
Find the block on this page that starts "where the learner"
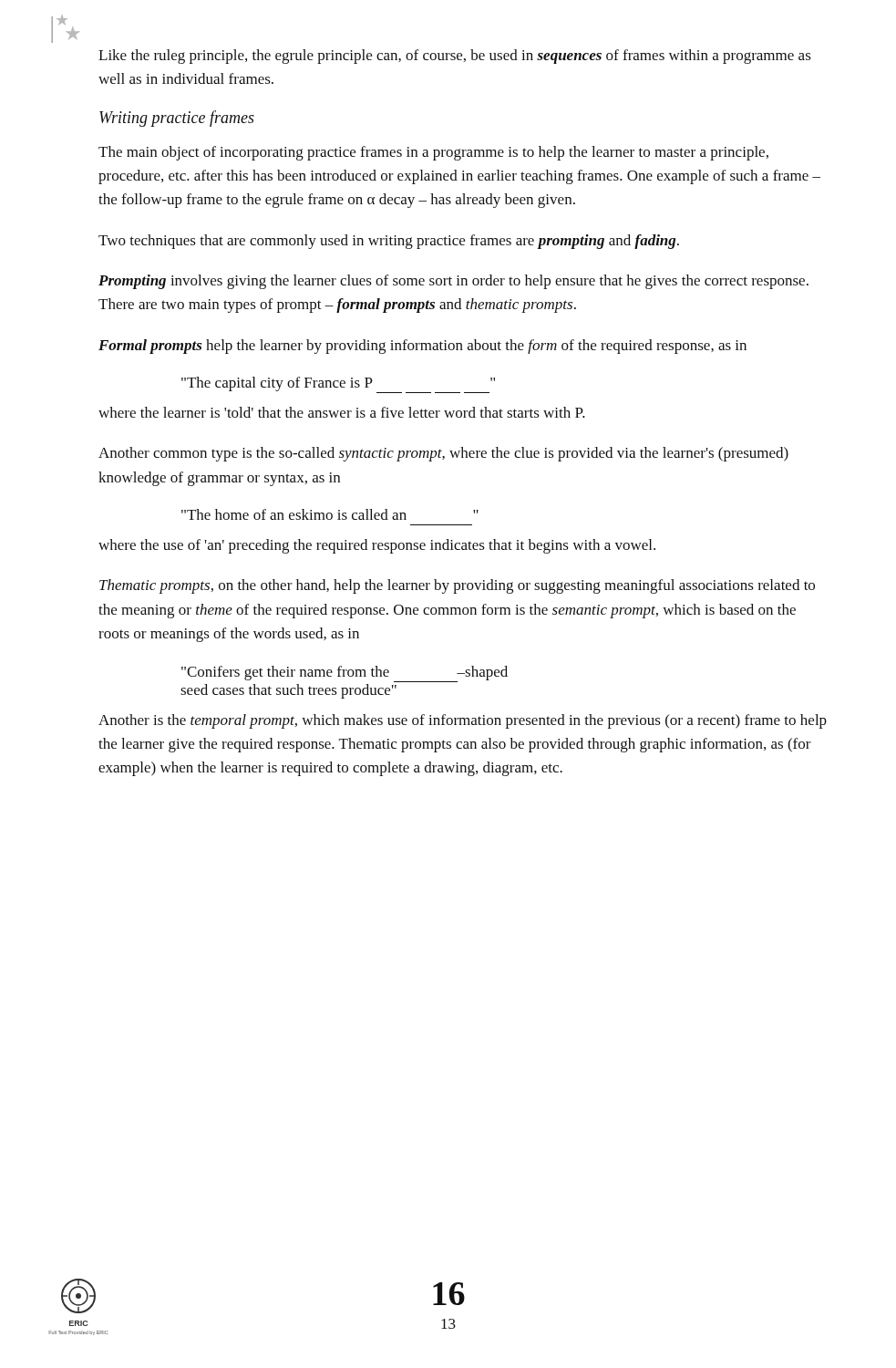(342, 413)
